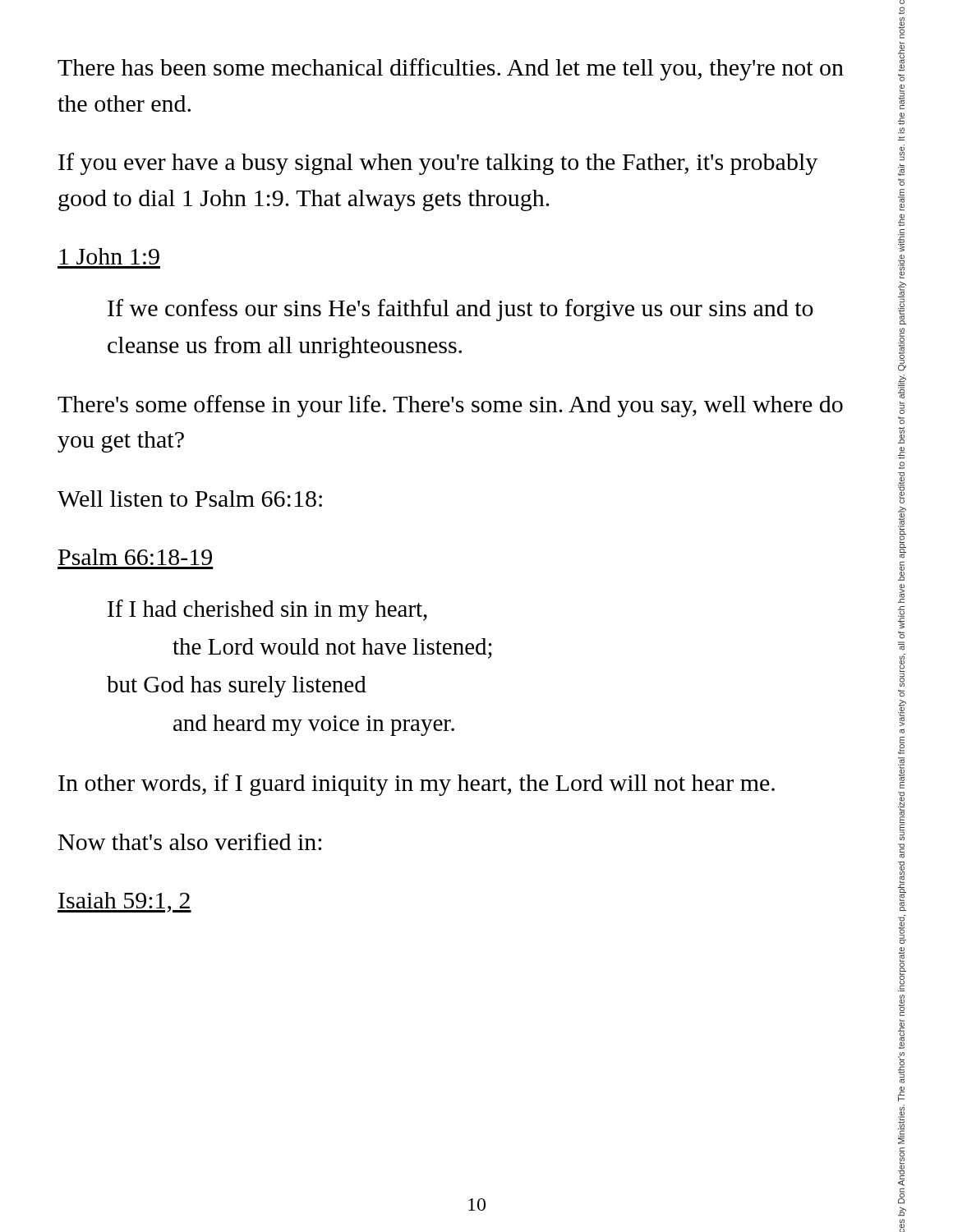Select the block starting "If you ever have a busy signal when"
The height and width of the screenshot is (1232, 953).
point(438,179)
